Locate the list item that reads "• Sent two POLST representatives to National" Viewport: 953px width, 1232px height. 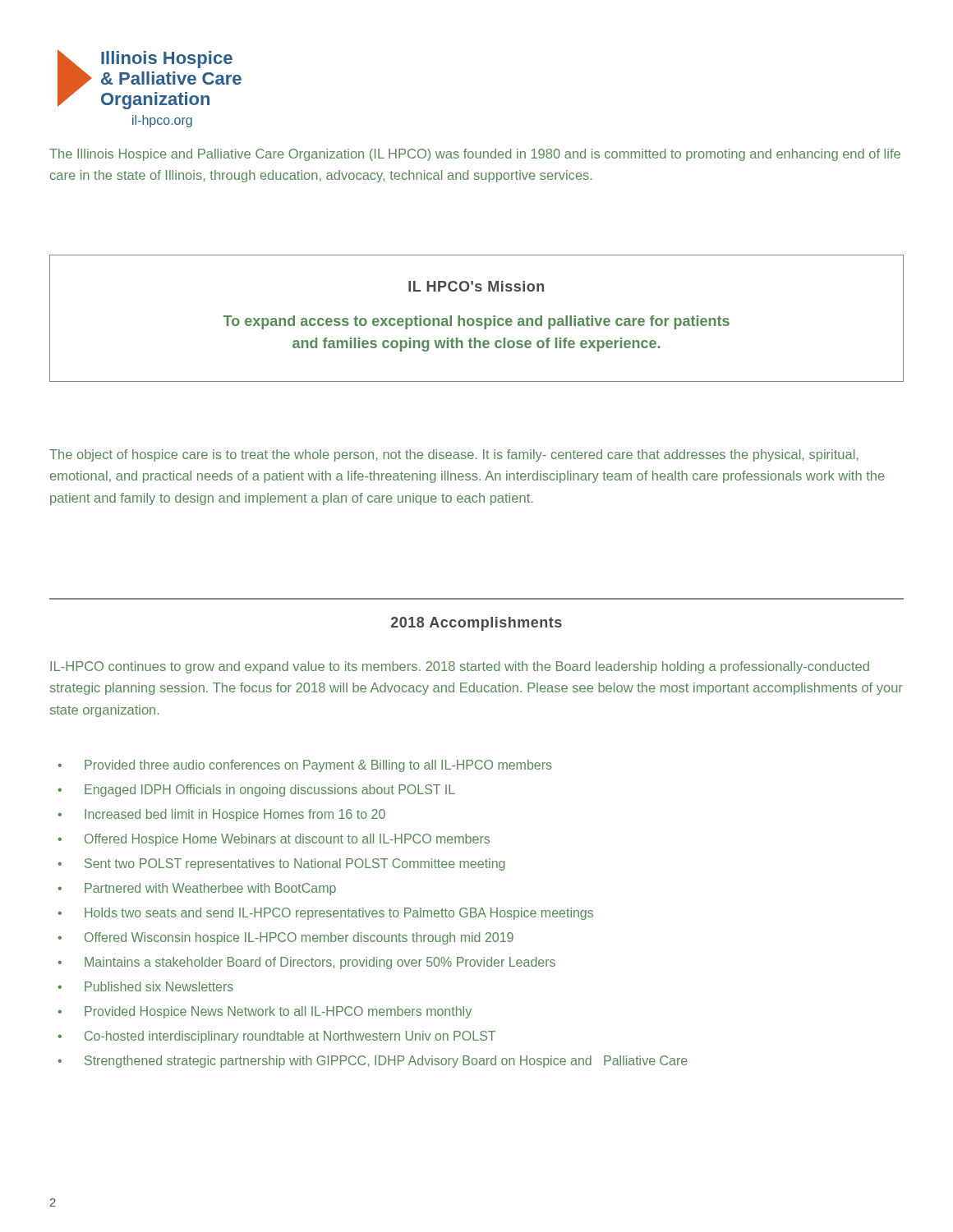click(476, 864)
